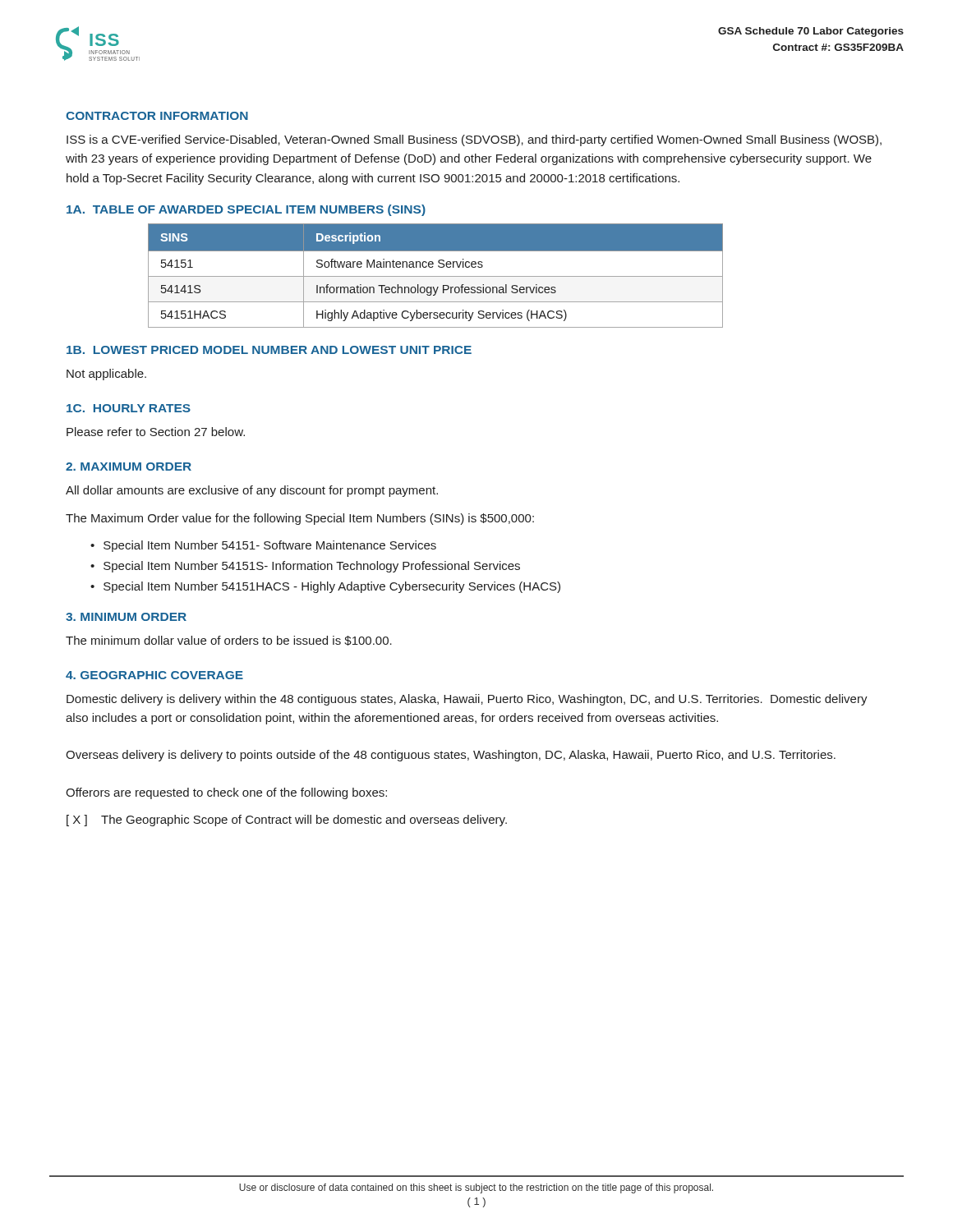Click on the text that says "Please refer to Section 27 below."

(x=156, y=432)
